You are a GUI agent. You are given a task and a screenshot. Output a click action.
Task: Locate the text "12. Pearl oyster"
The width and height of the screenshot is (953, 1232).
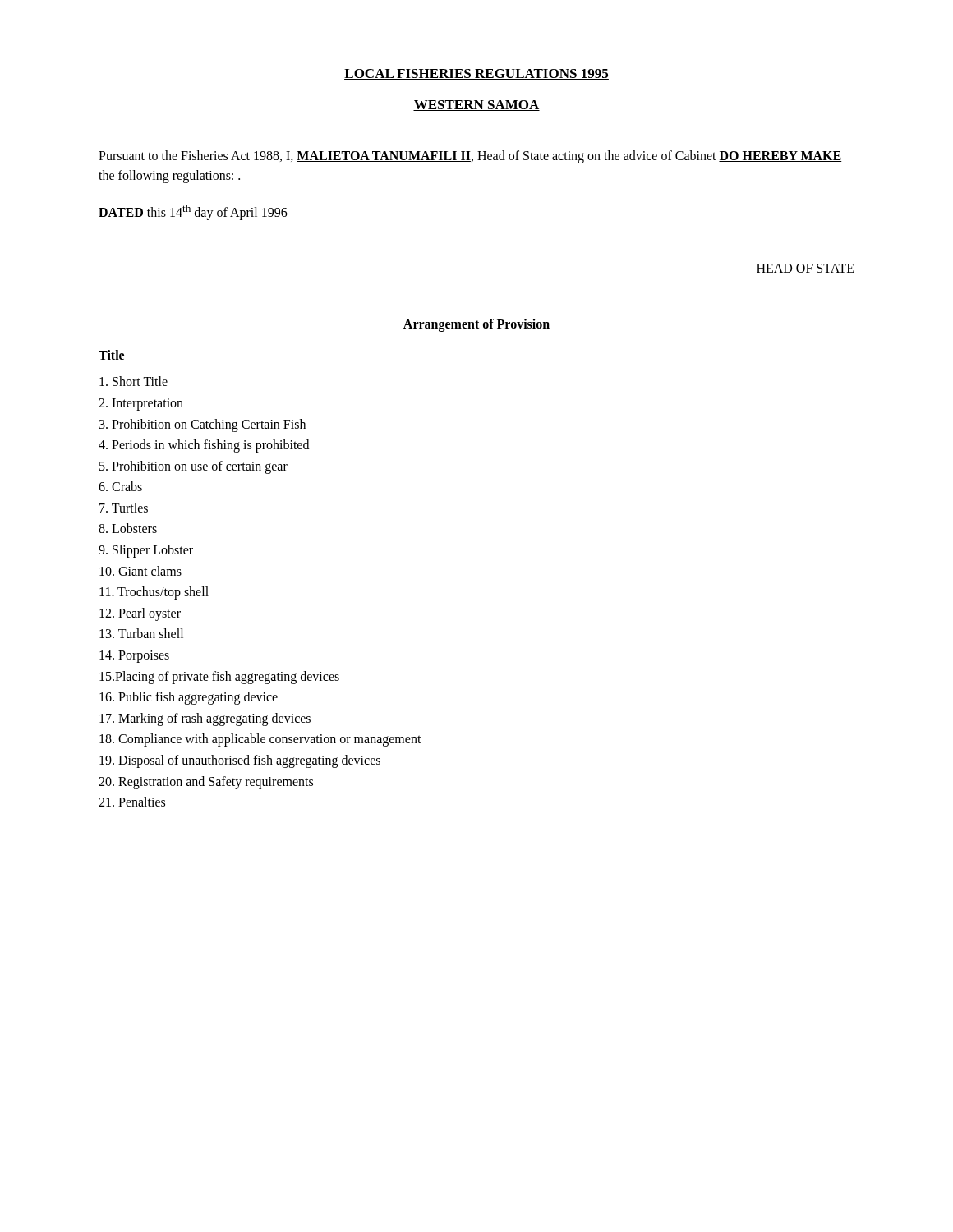140,613
